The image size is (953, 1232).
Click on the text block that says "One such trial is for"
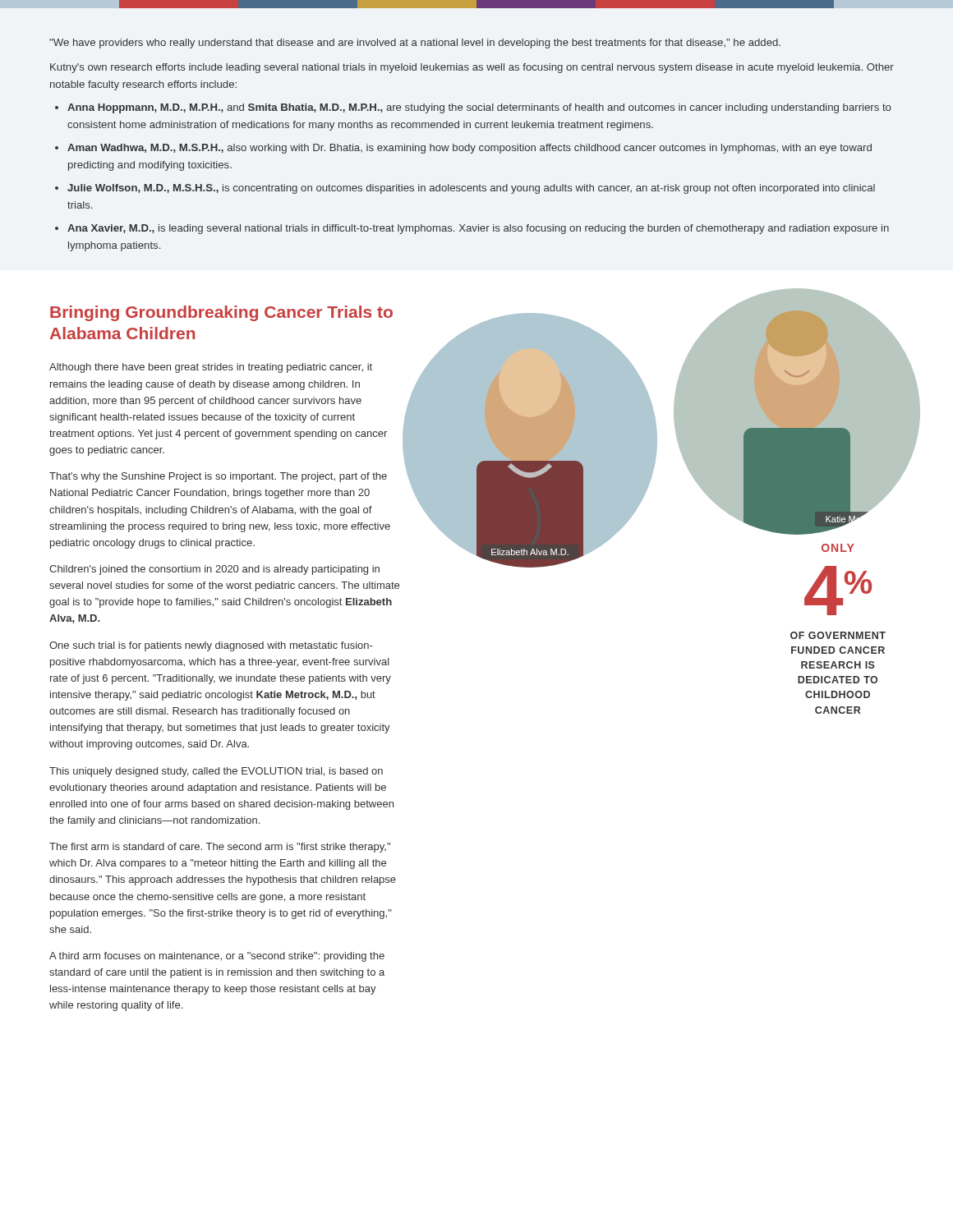pos(220,694)
